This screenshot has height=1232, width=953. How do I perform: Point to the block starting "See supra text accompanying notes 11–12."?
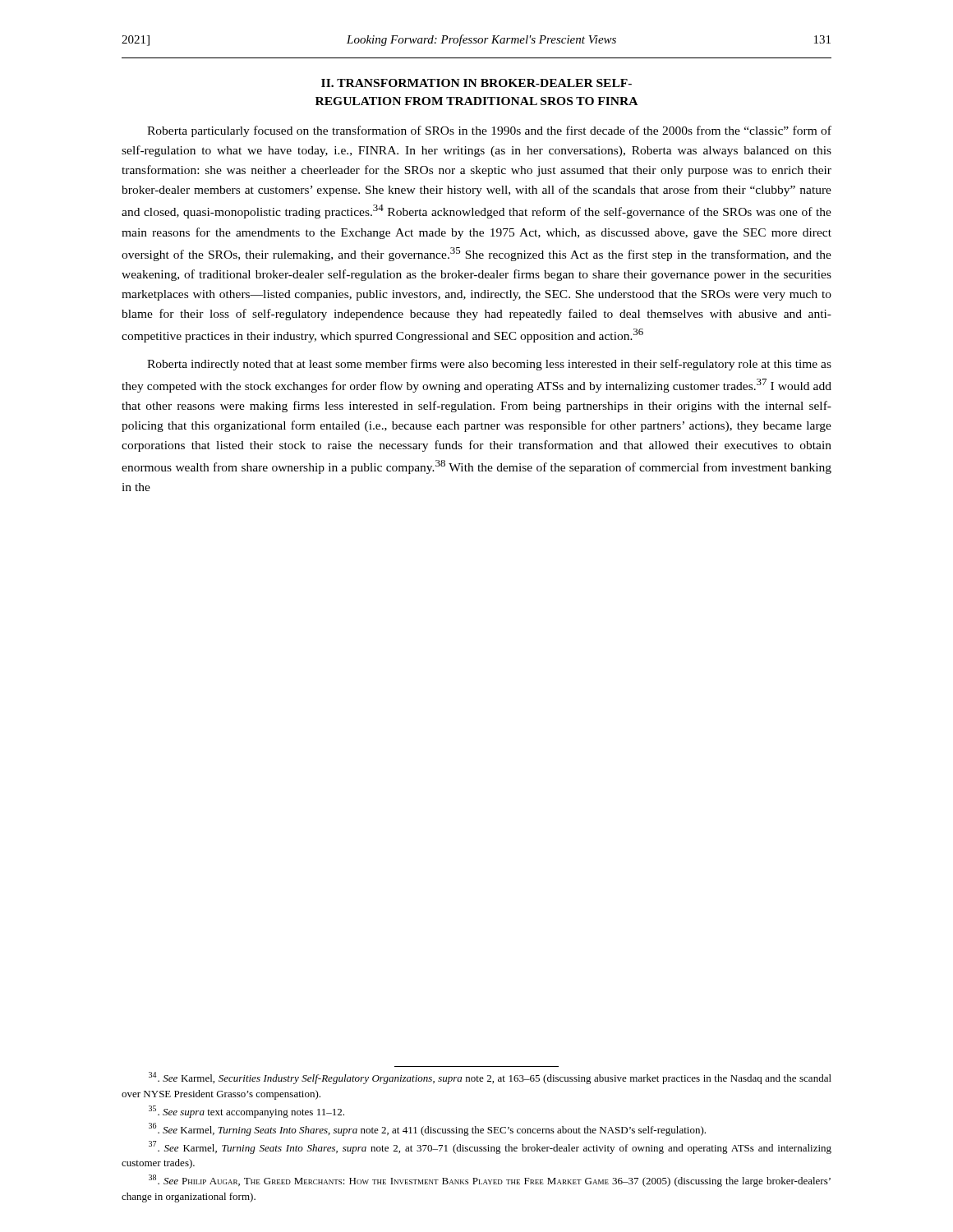click(247, 1111)
